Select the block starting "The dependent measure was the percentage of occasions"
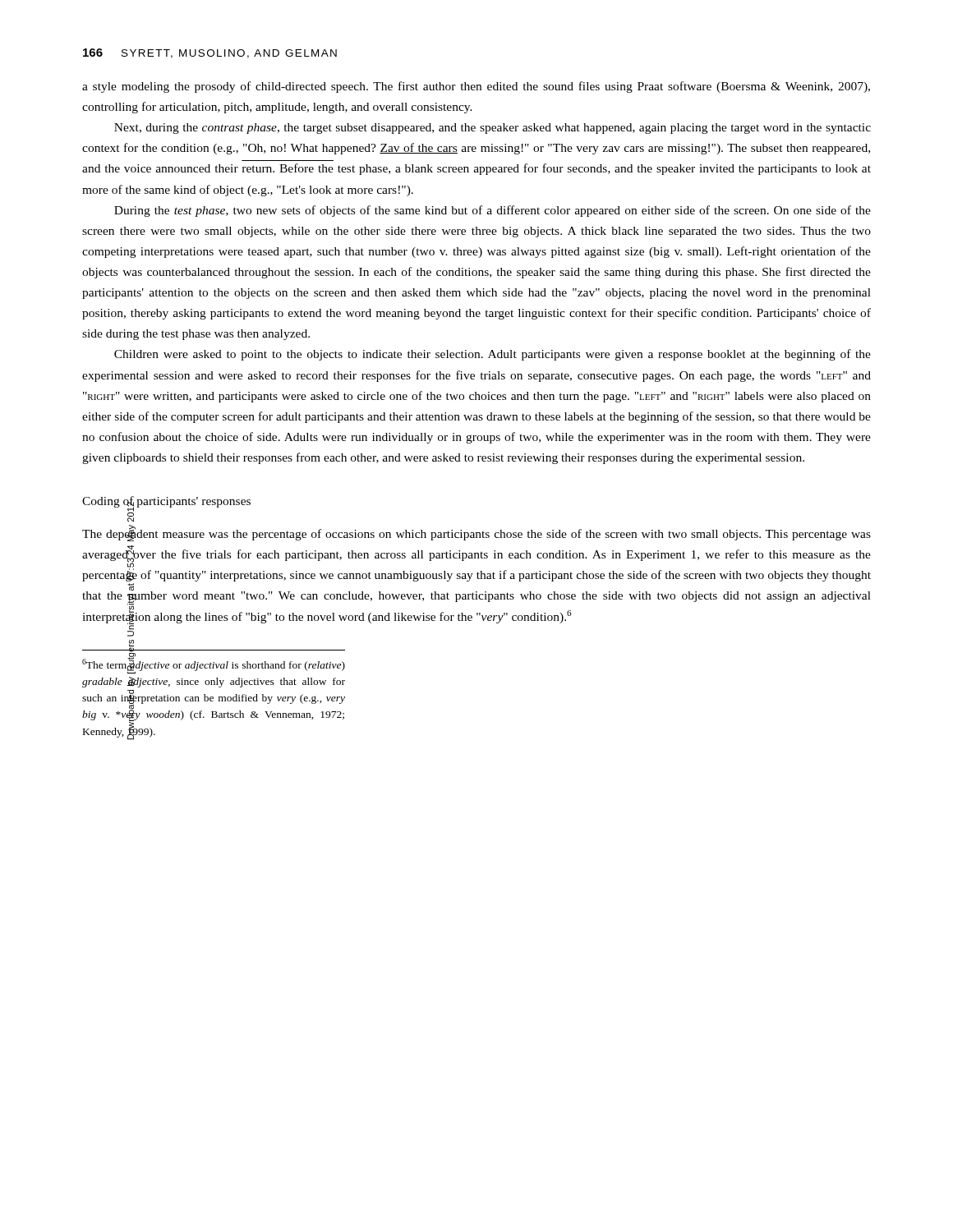 click(476, 575)
